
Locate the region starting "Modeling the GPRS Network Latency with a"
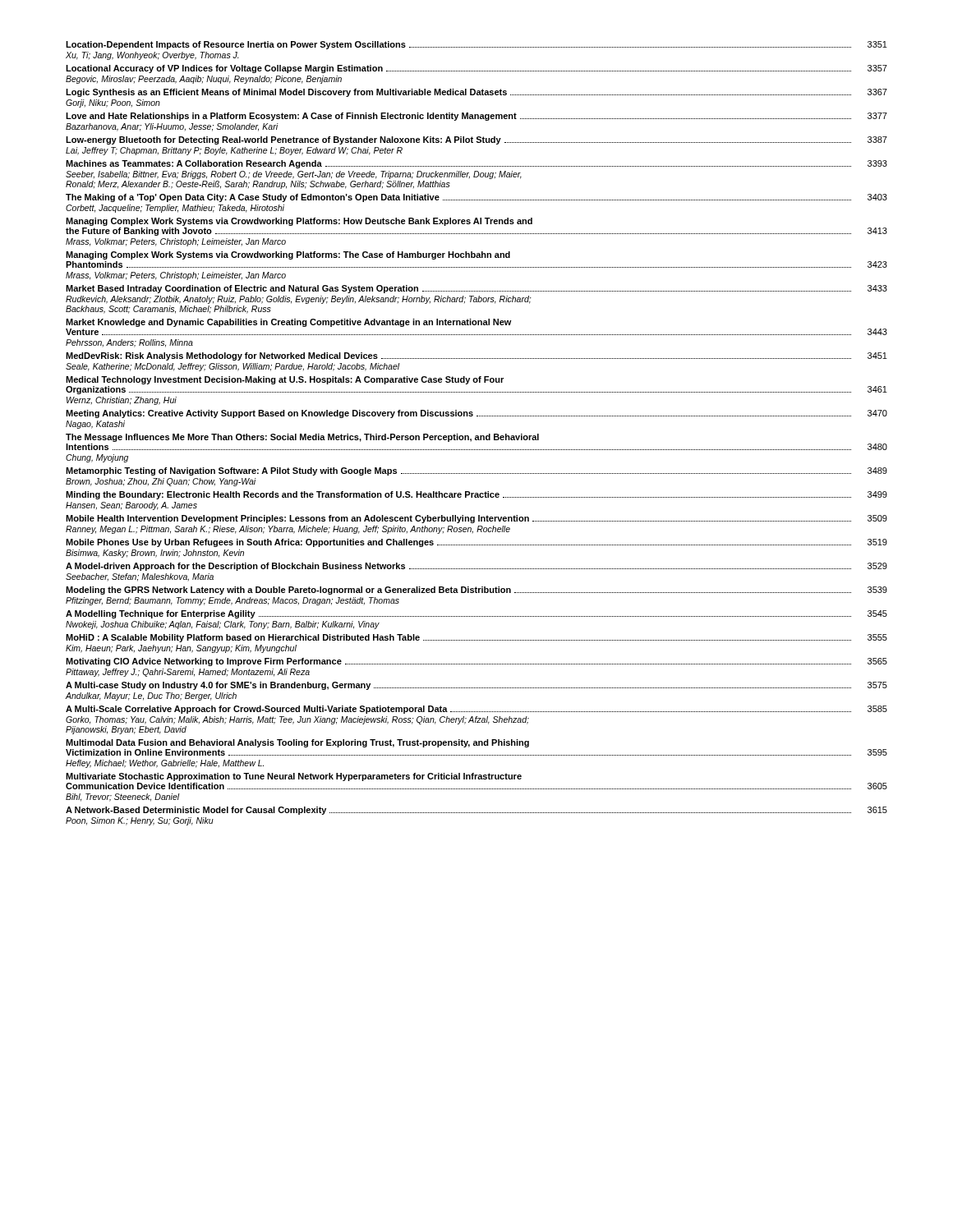476,595
